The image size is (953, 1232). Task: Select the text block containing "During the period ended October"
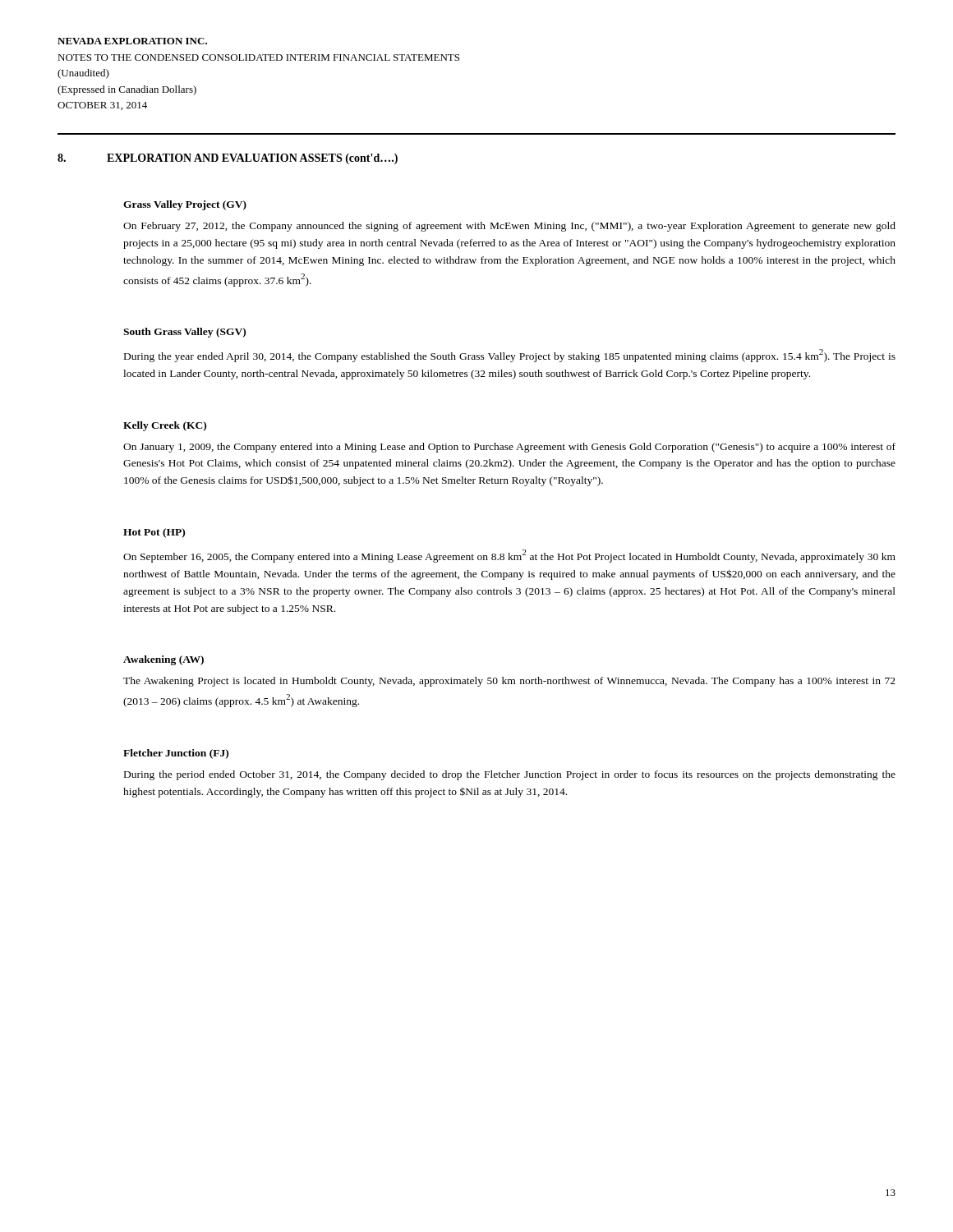[x=509, y=783]
